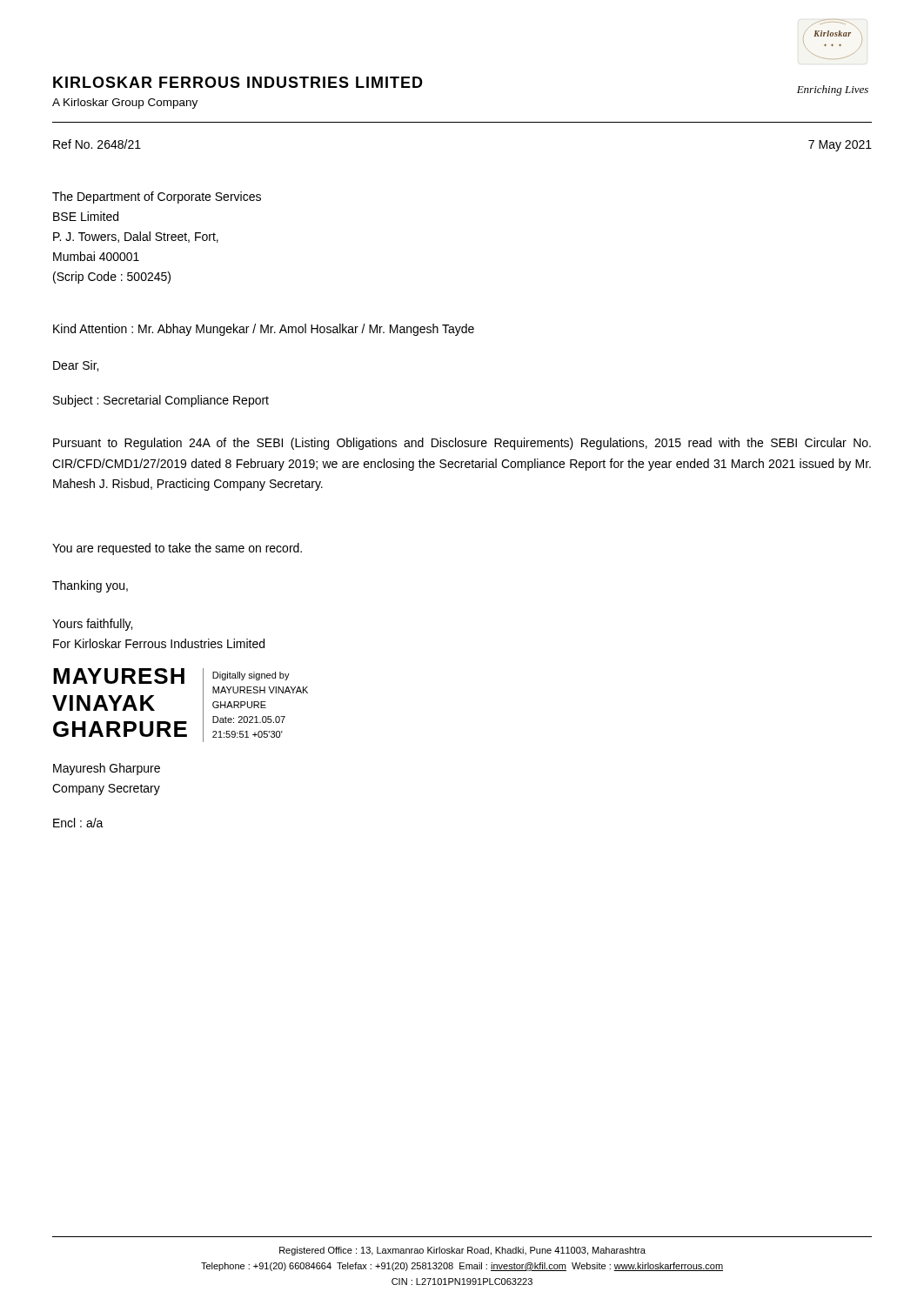
Task: Locate the text containing "A Kirloskar Group Company"
Action: 125,102
